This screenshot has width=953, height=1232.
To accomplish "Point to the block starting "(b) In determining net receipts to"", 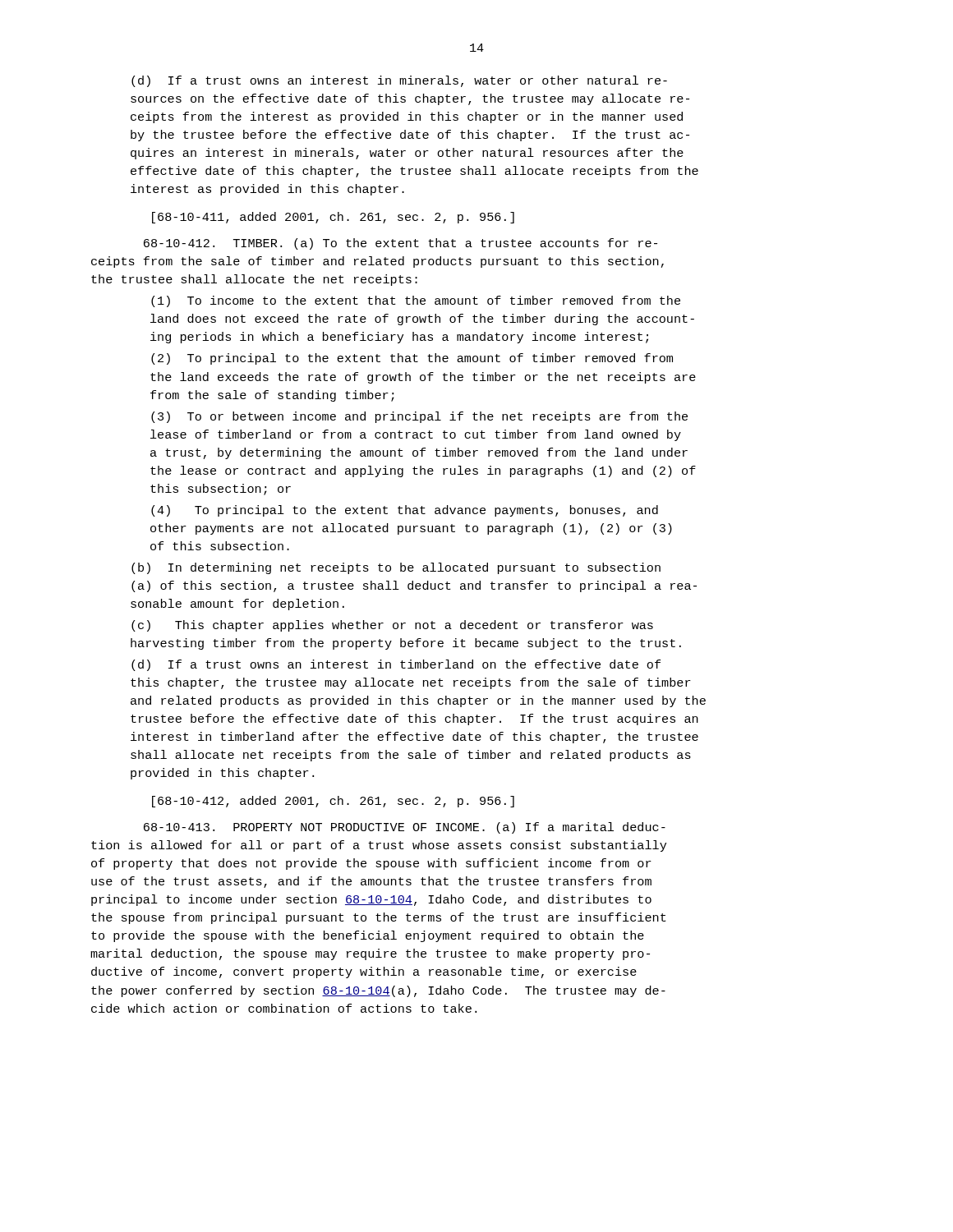I will click(496, 586).
